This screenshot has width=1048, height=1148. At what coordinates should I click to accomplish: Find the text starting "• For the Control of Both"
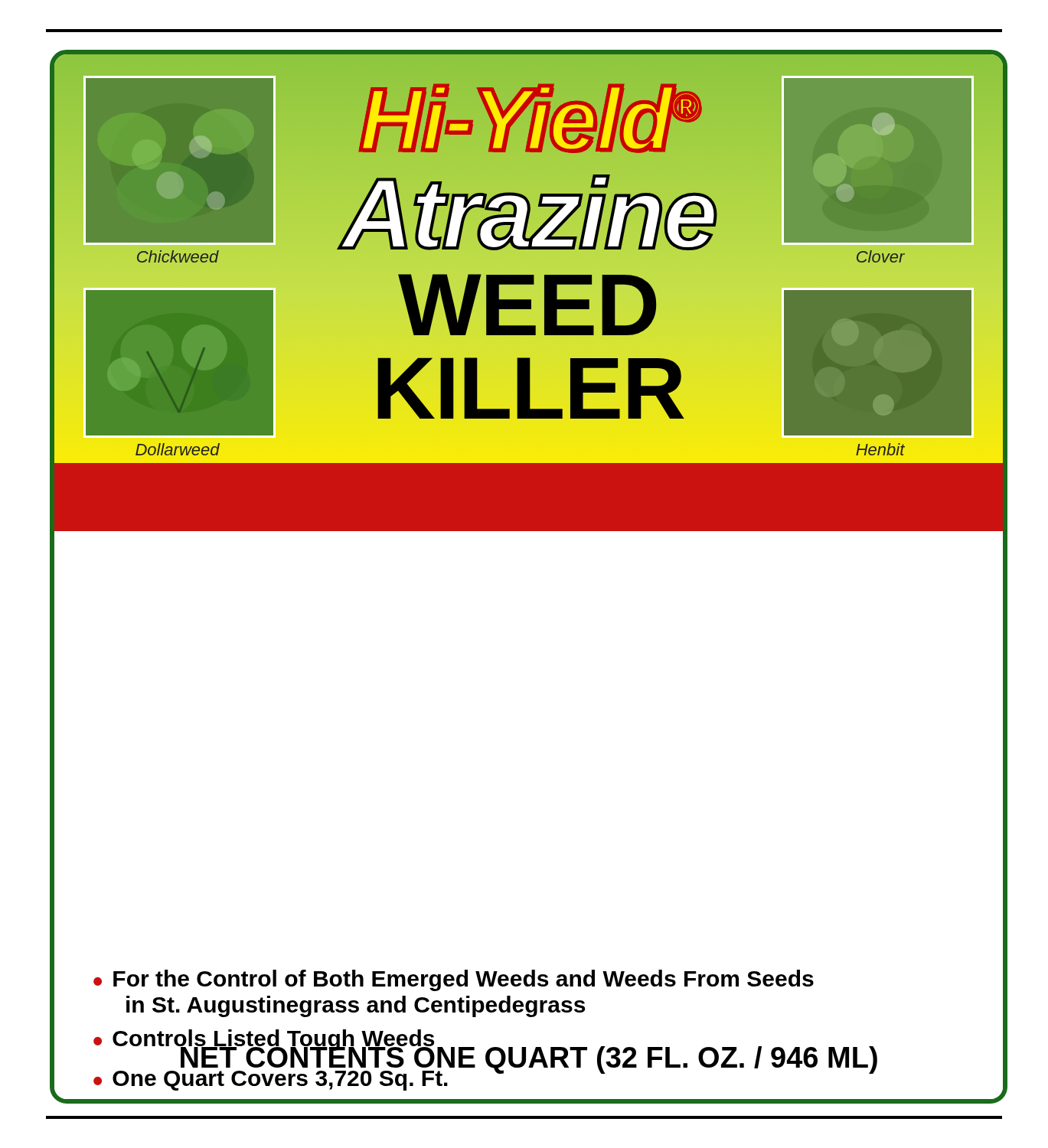pos(453,992)
